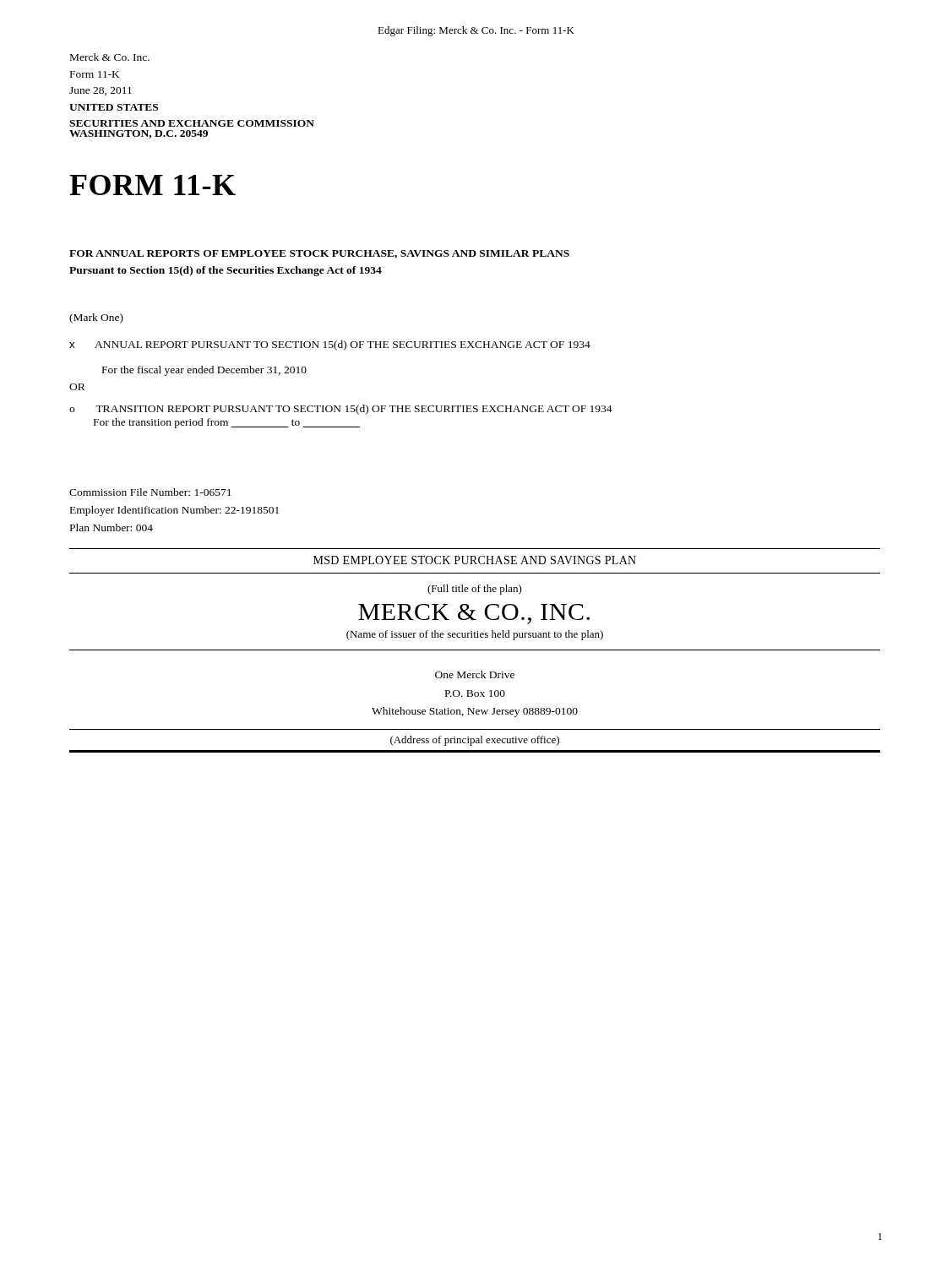Click on the text block that says "One Merck Drive P.O. Box"
This screenshot has width=952, height=1267.
(x=475, y=693)
